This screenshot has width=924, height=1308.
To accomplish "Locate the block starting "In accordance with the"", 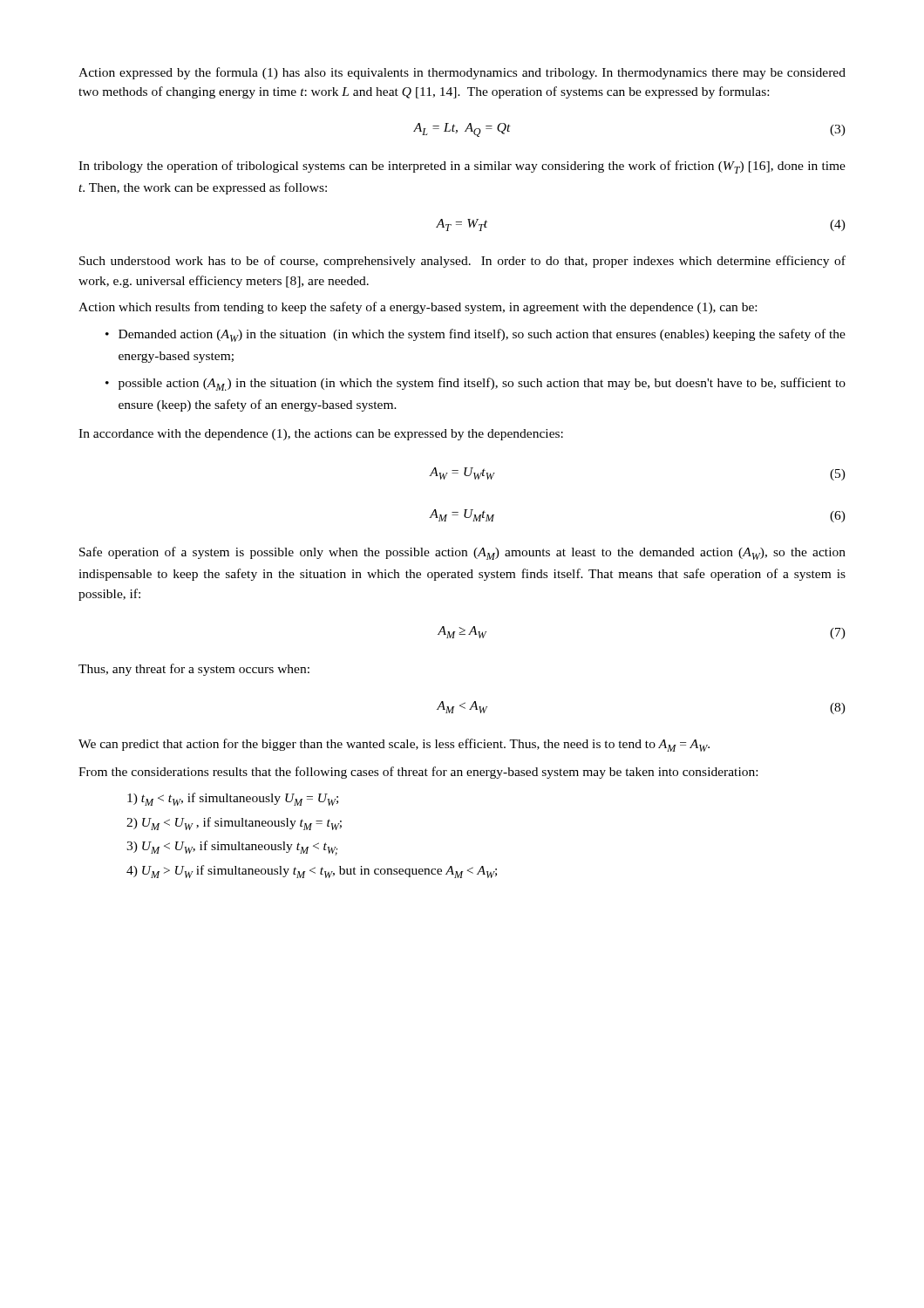I will 321,433.
